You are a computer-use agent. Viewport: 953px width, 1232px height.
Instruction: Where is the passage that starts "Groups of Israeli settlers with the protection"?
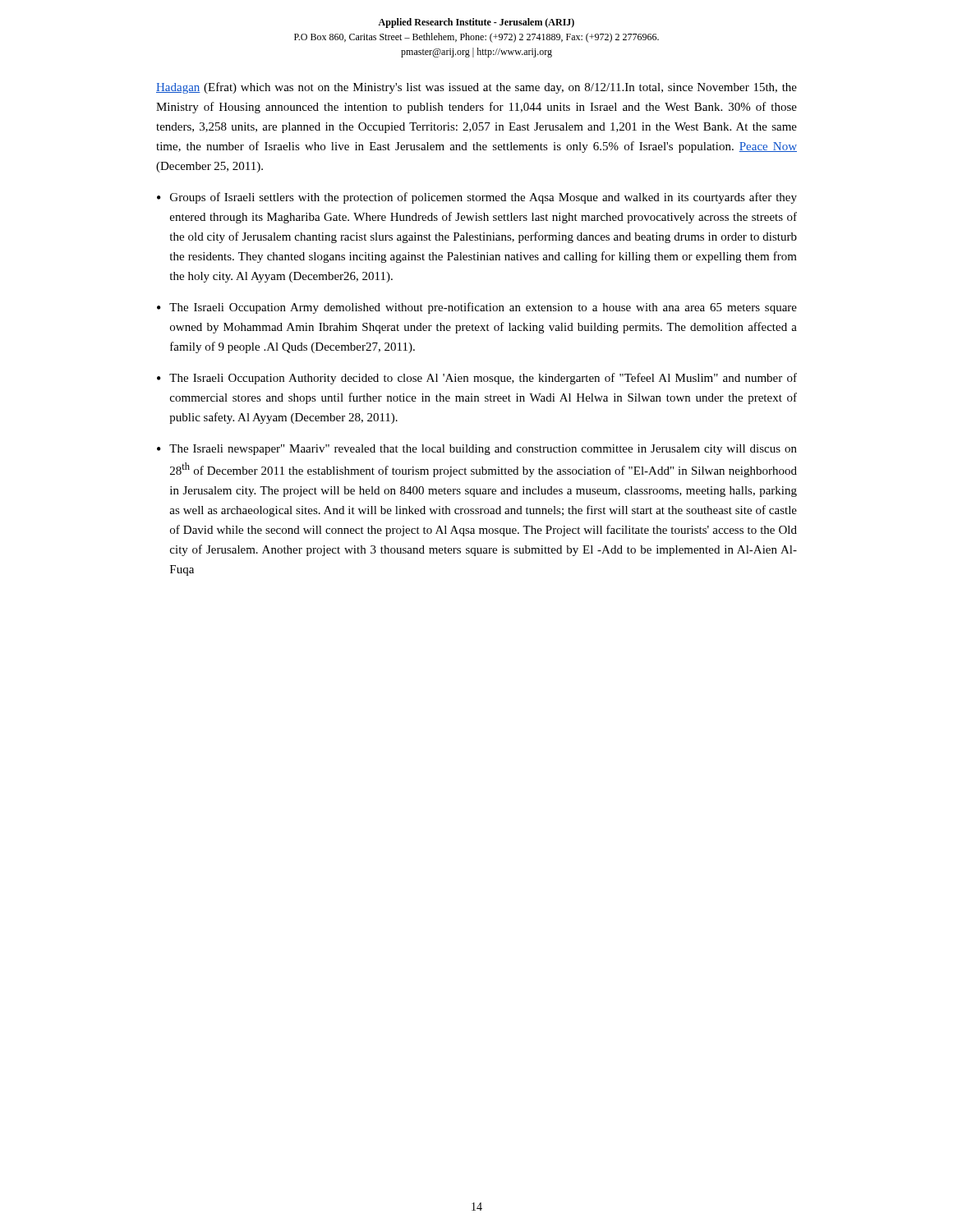click(483, 237)
